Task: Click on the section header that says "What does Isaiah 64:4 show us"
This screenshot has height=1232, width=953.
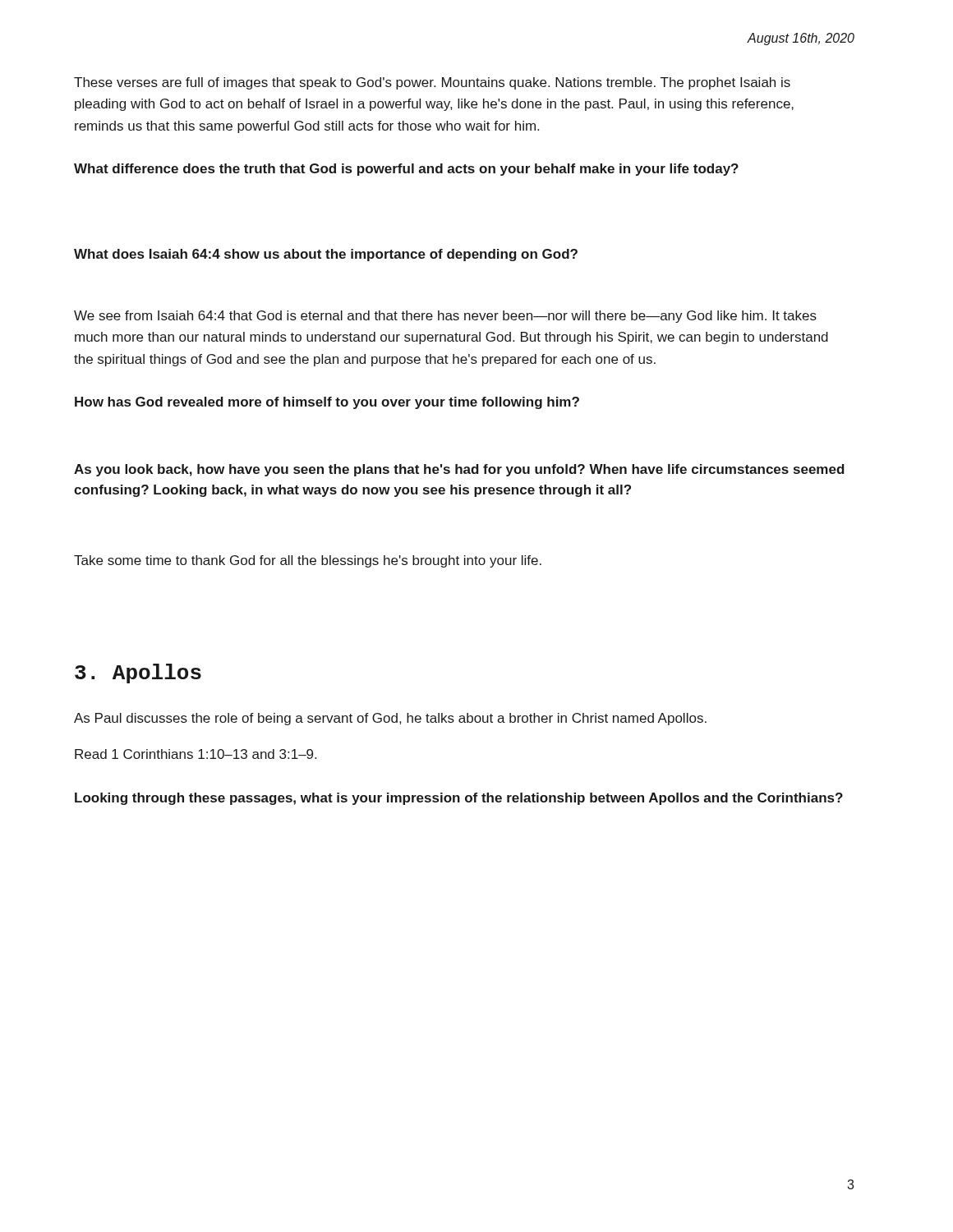Action: (x=326, y=254)
